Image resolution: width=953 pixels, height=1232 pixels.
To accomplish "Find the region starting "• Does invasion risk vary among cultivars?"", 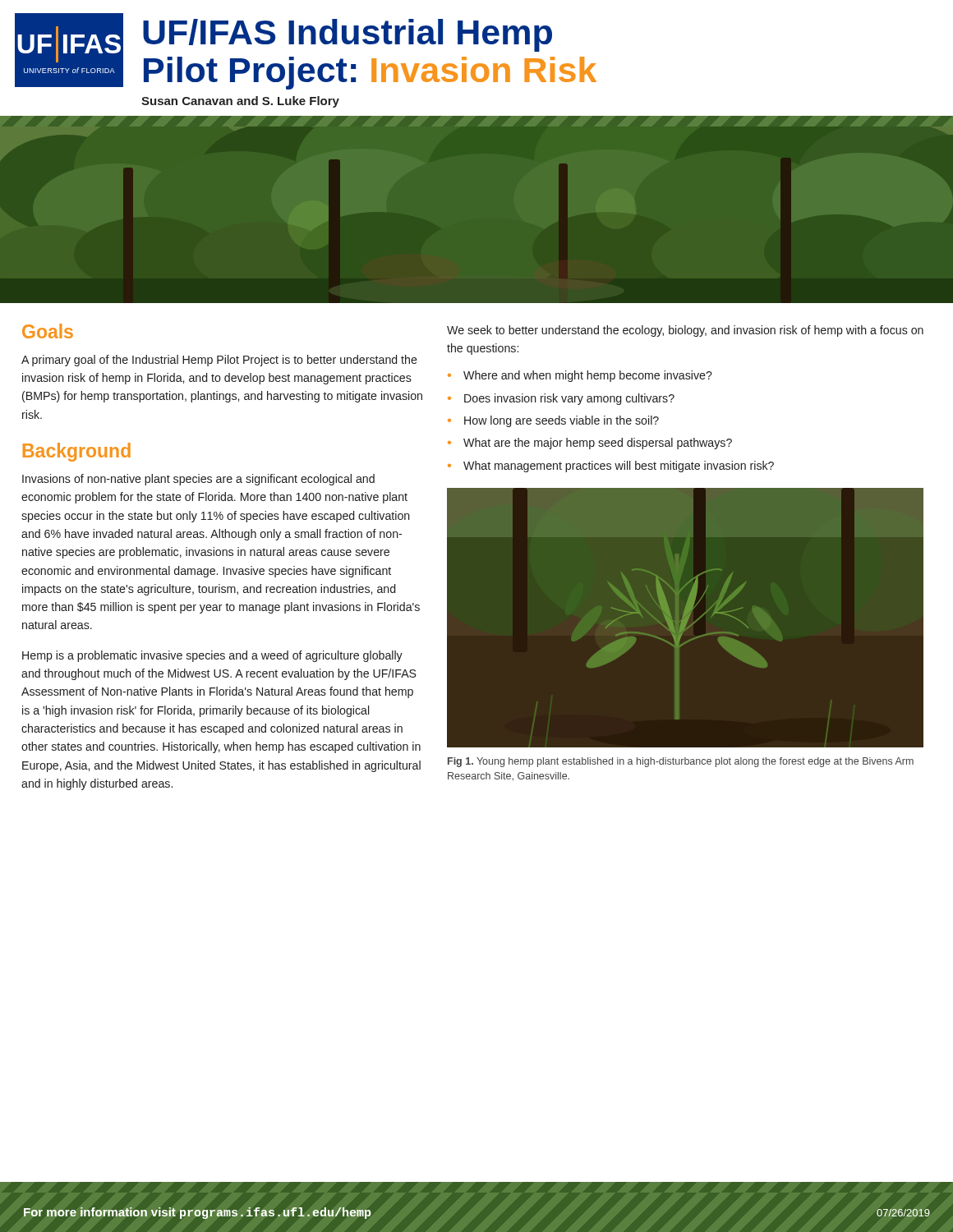I will coord(561,398).
